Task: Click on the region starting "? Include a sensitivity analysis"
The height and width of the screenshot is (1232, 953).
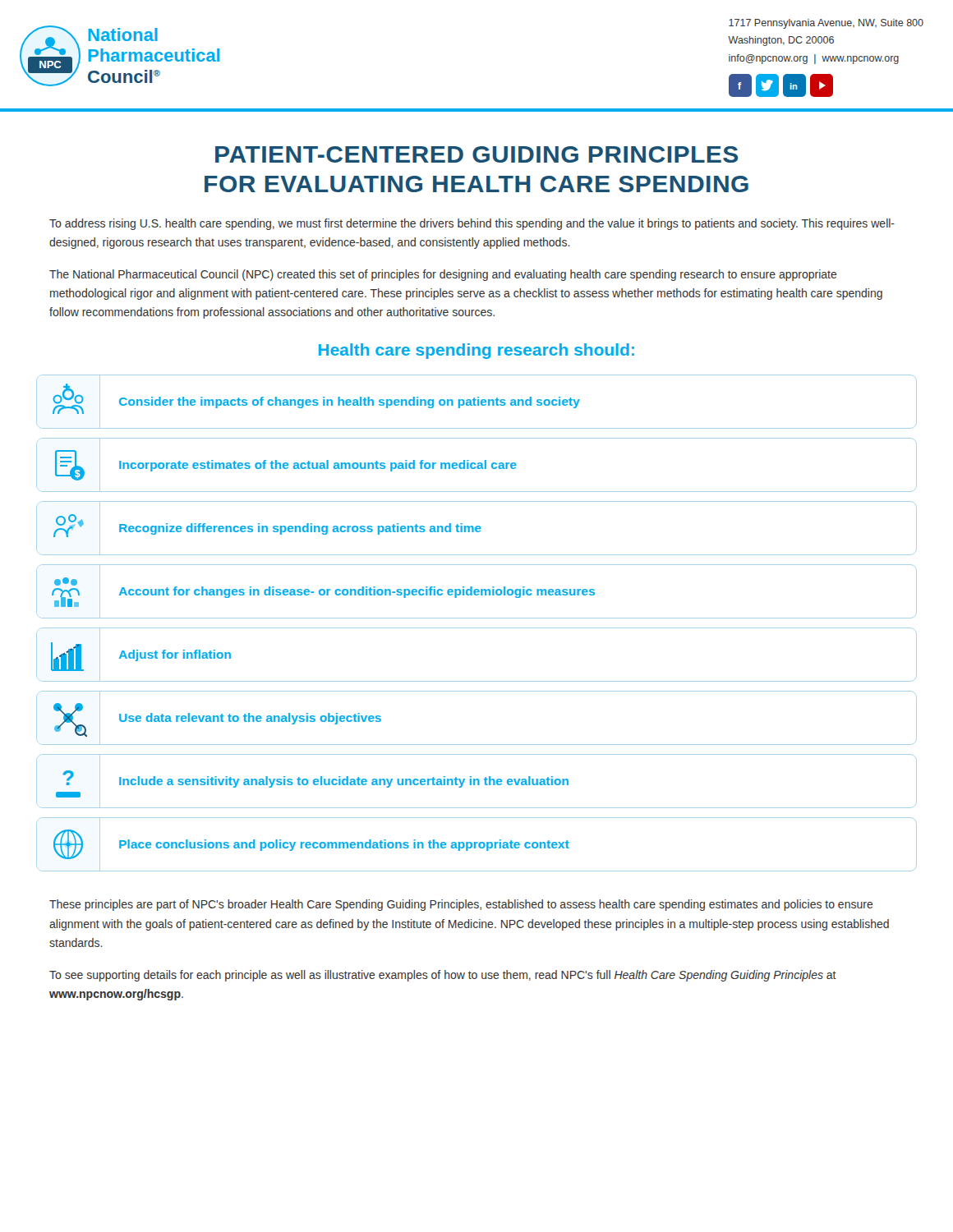Action: (312, 781)
